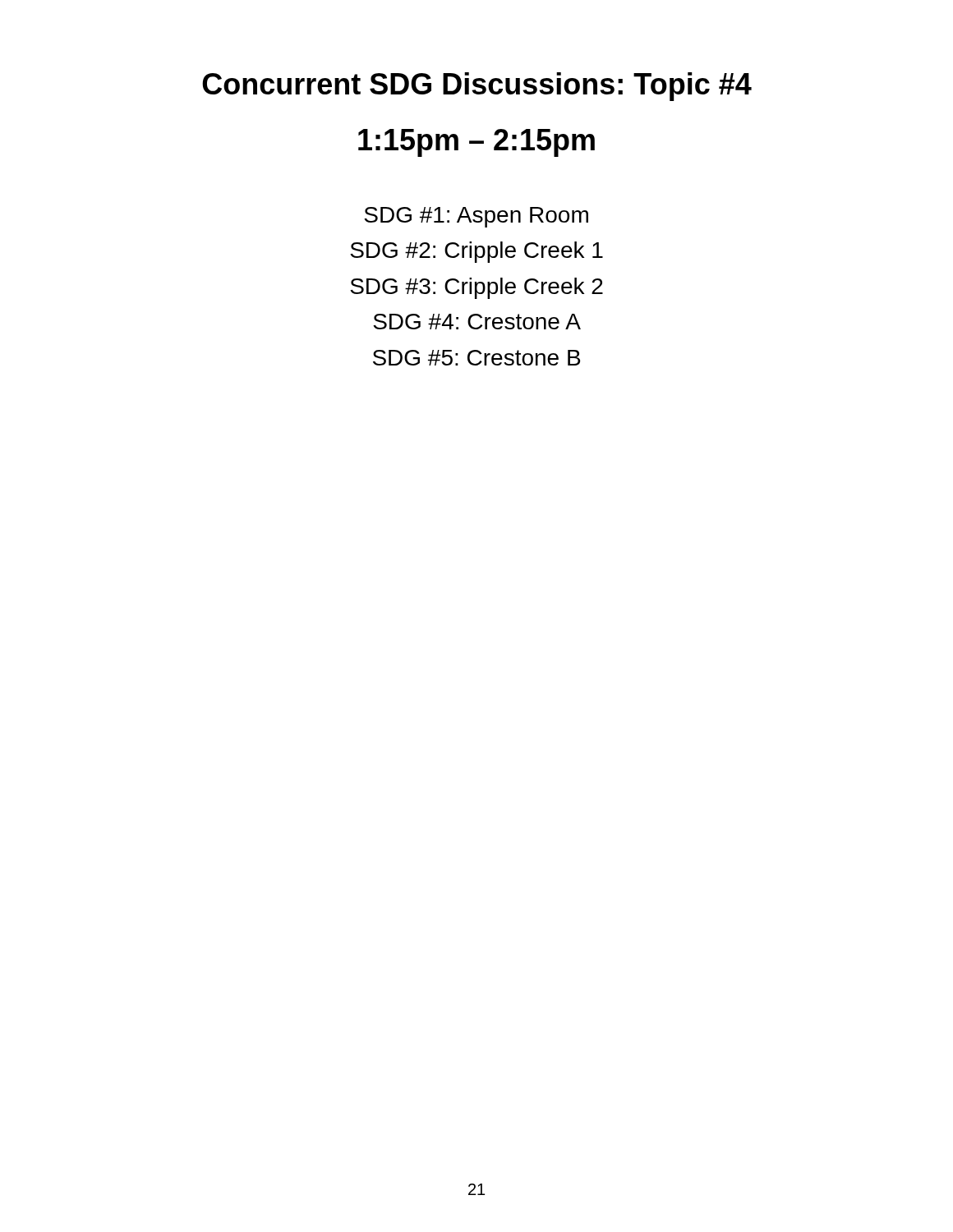Find "Concurrent SDG Discussions: Topic #4" on this page
The image size is (953, 1232).
(x=476, y=84)
